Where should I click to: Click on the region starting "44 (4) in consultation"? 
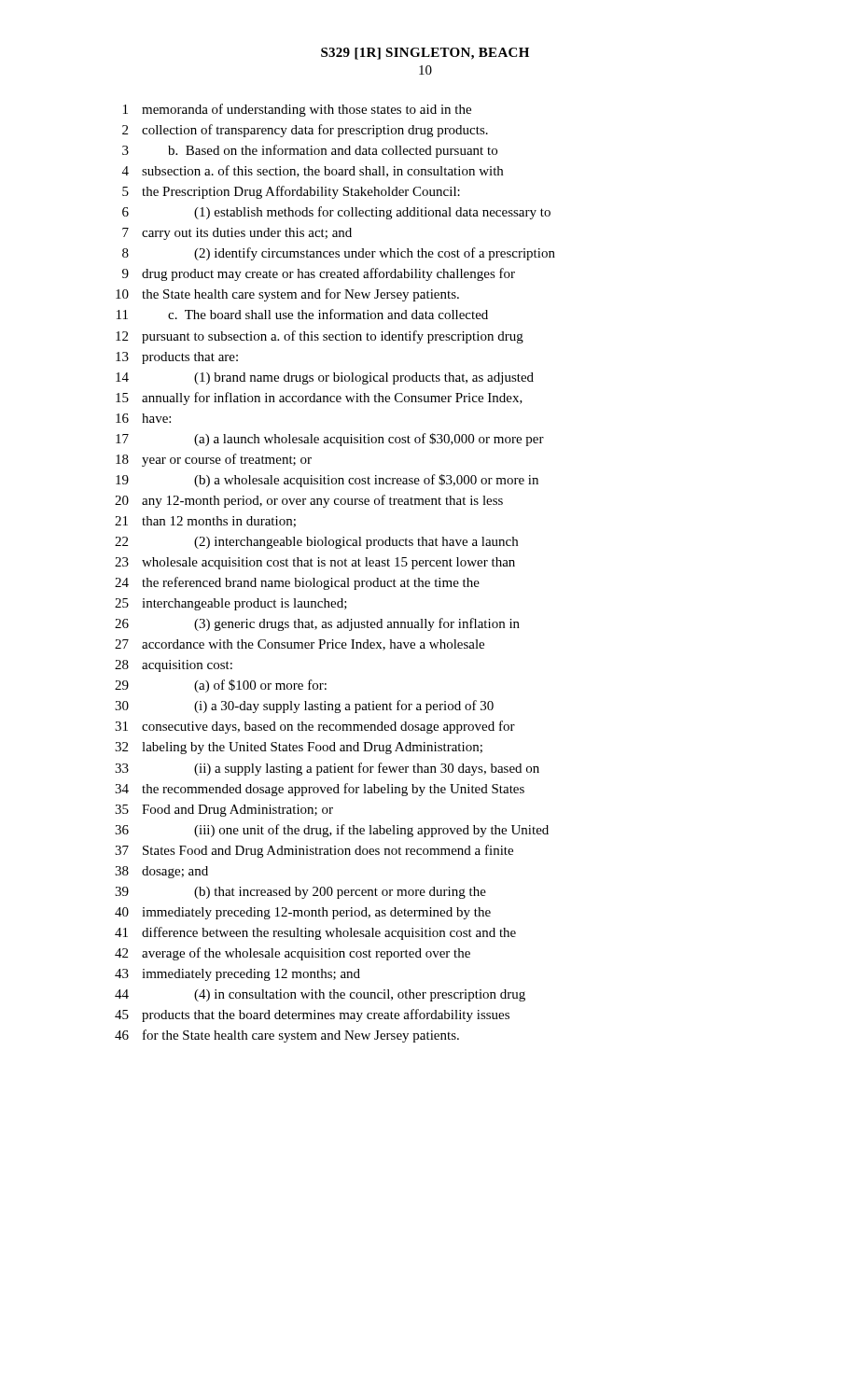430,994
